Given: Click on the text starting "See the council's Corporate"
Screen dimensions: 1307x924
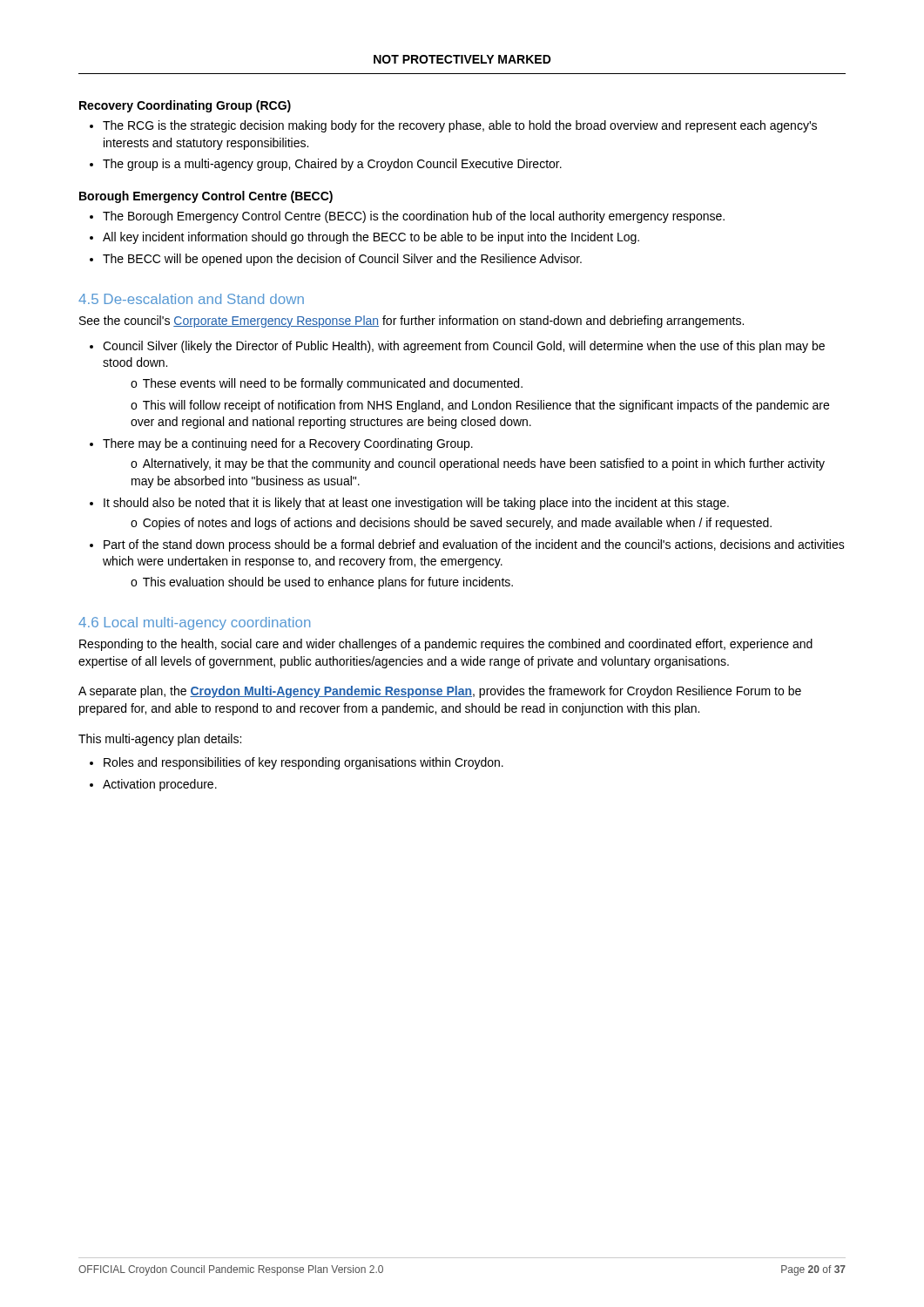Looking at the screenshot, I should point(412,320).
